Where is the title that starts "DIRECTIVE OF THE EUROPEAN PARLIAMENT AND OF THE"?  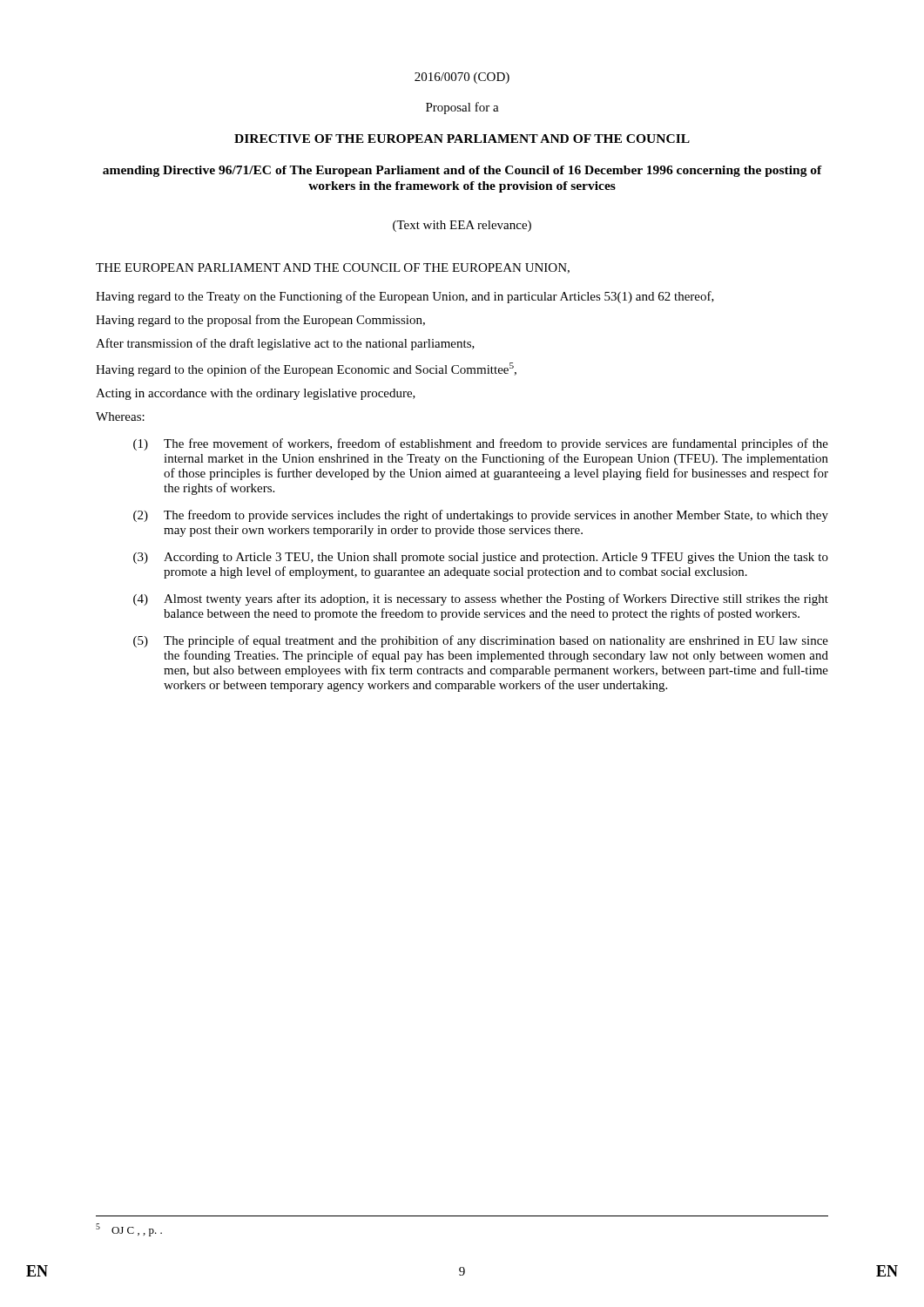(x=462, y=138)
